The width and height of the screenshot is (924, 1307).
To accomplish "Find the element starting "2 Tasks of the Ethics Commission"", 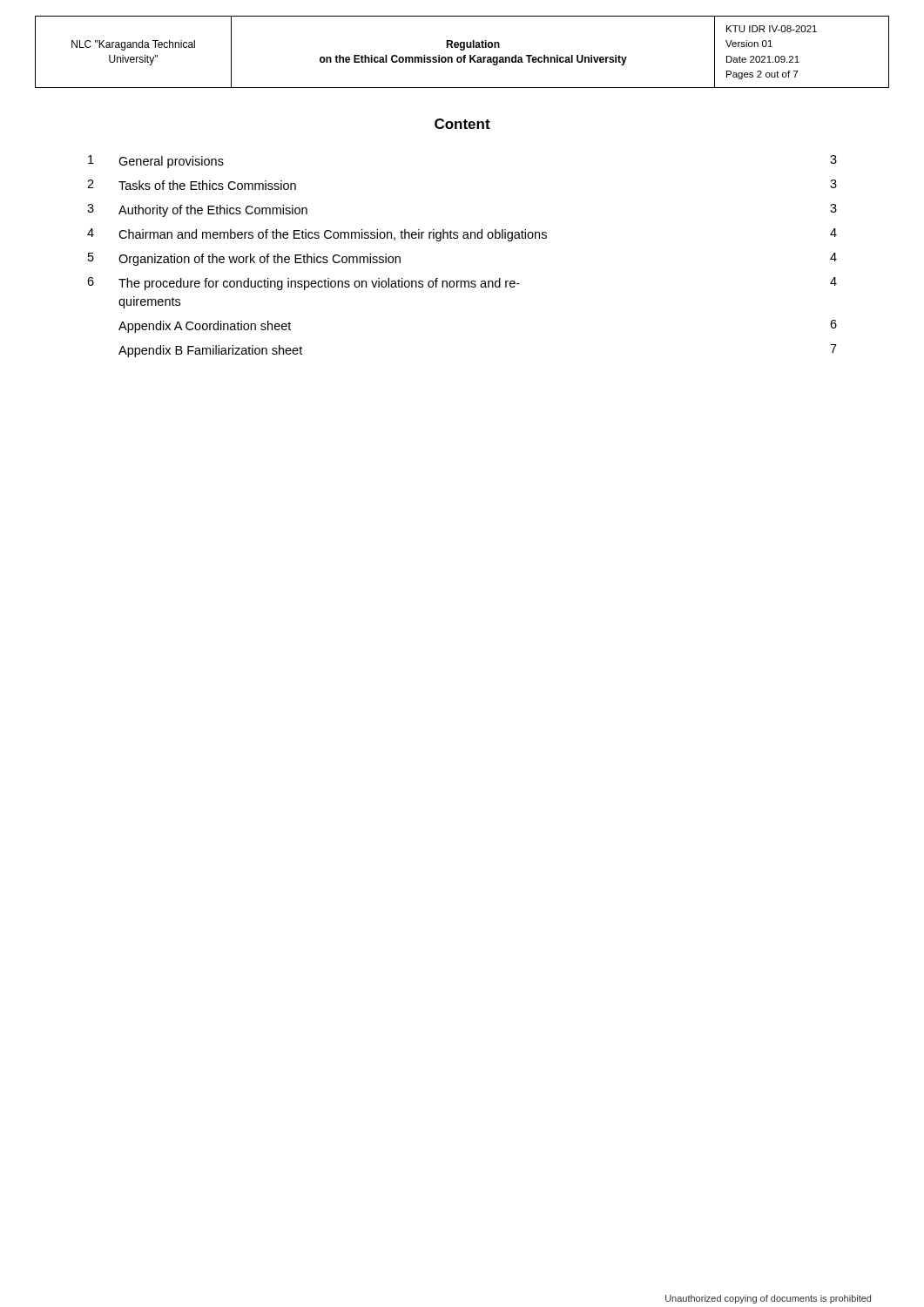I will (x=204, y=184).
